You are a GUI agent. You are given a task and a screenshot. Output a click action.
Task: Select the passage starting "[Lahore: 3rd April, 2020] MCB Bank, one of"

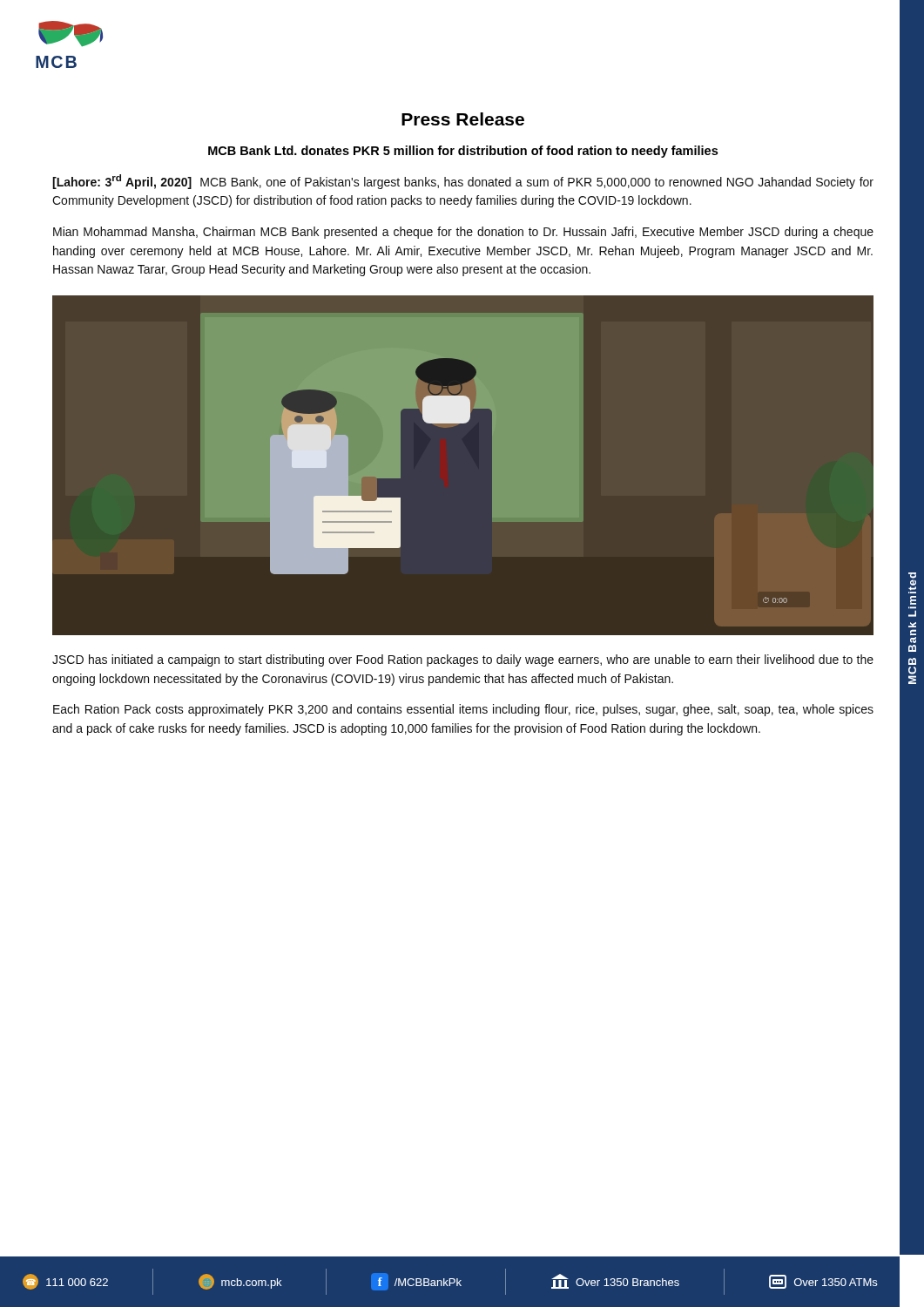tap(463, 190)
